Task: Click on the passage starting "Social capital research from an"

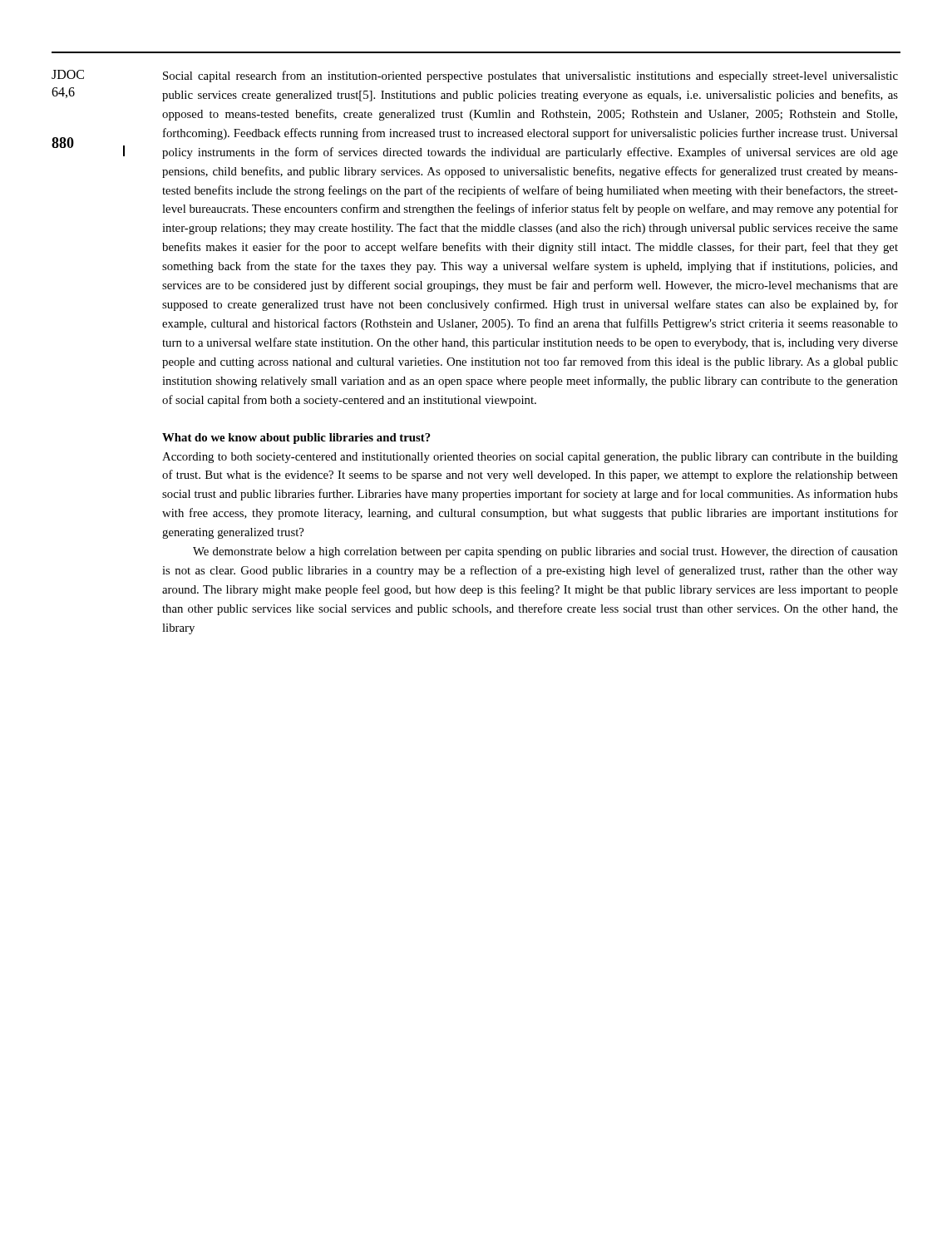Action: click(x=530, y=238)
